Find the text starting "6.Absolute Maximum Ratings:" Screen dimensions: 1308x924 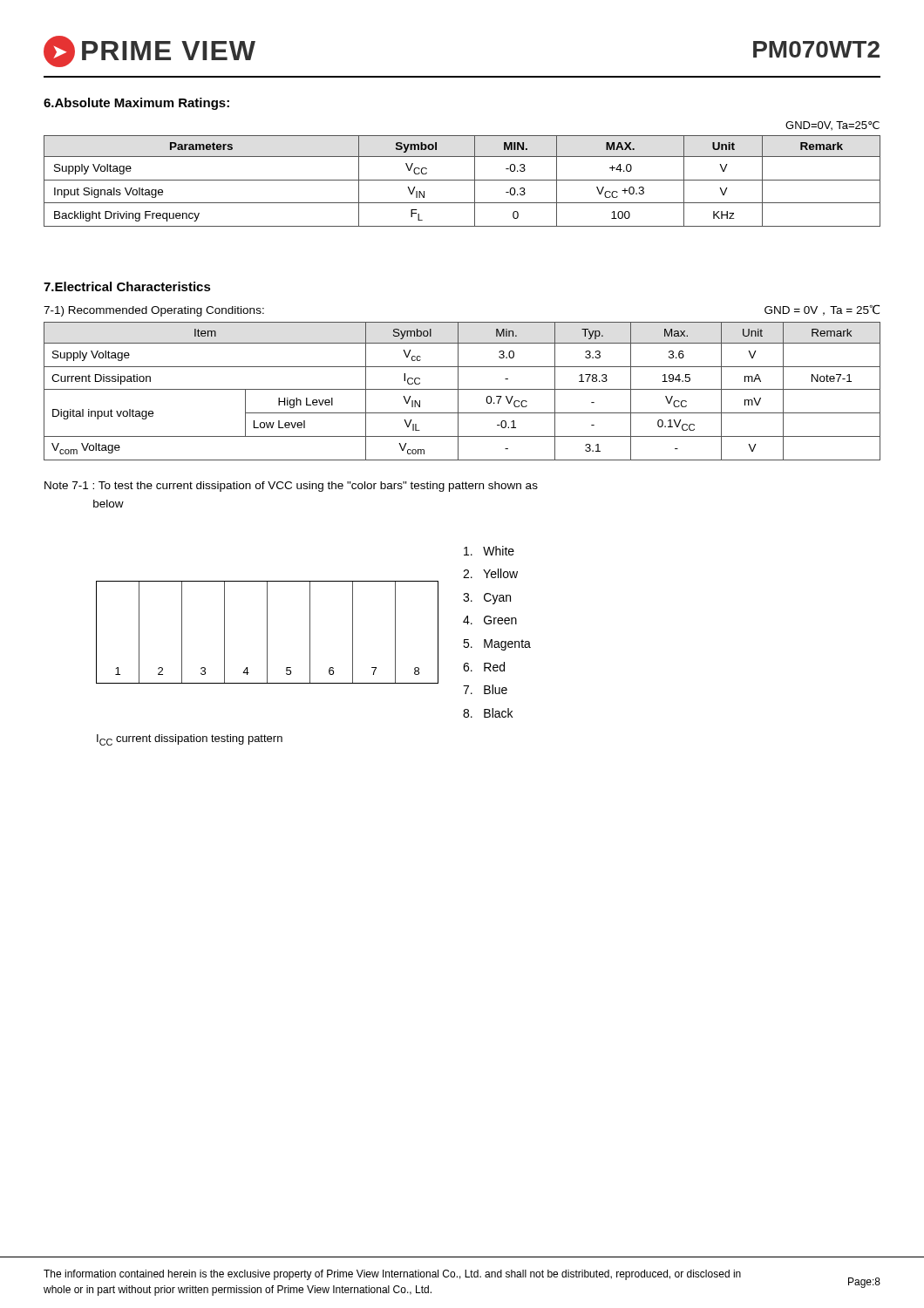(137, 102)
